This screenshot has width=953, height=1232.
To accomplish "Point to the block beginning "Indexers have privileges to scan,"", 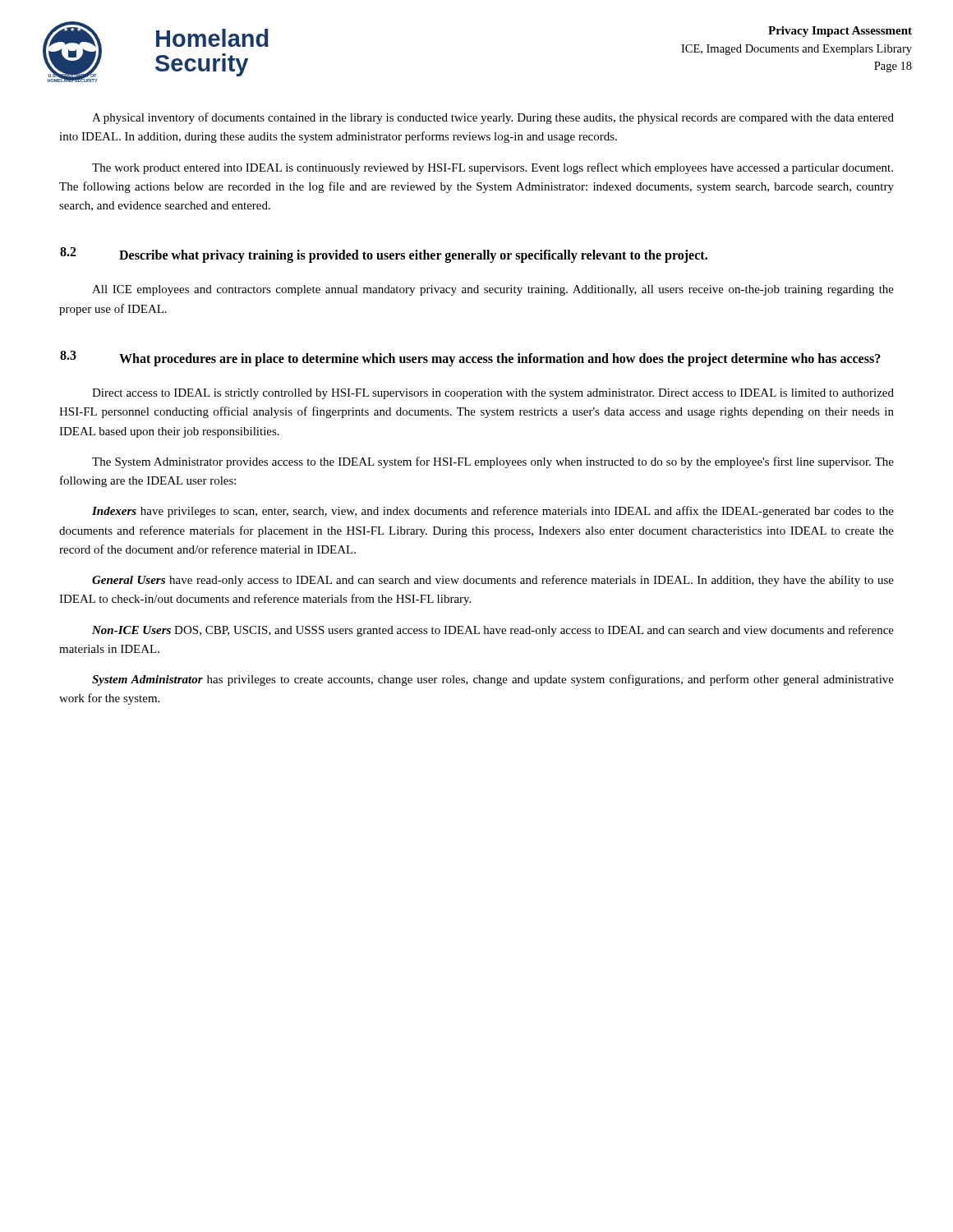I will tap(476, 530).
